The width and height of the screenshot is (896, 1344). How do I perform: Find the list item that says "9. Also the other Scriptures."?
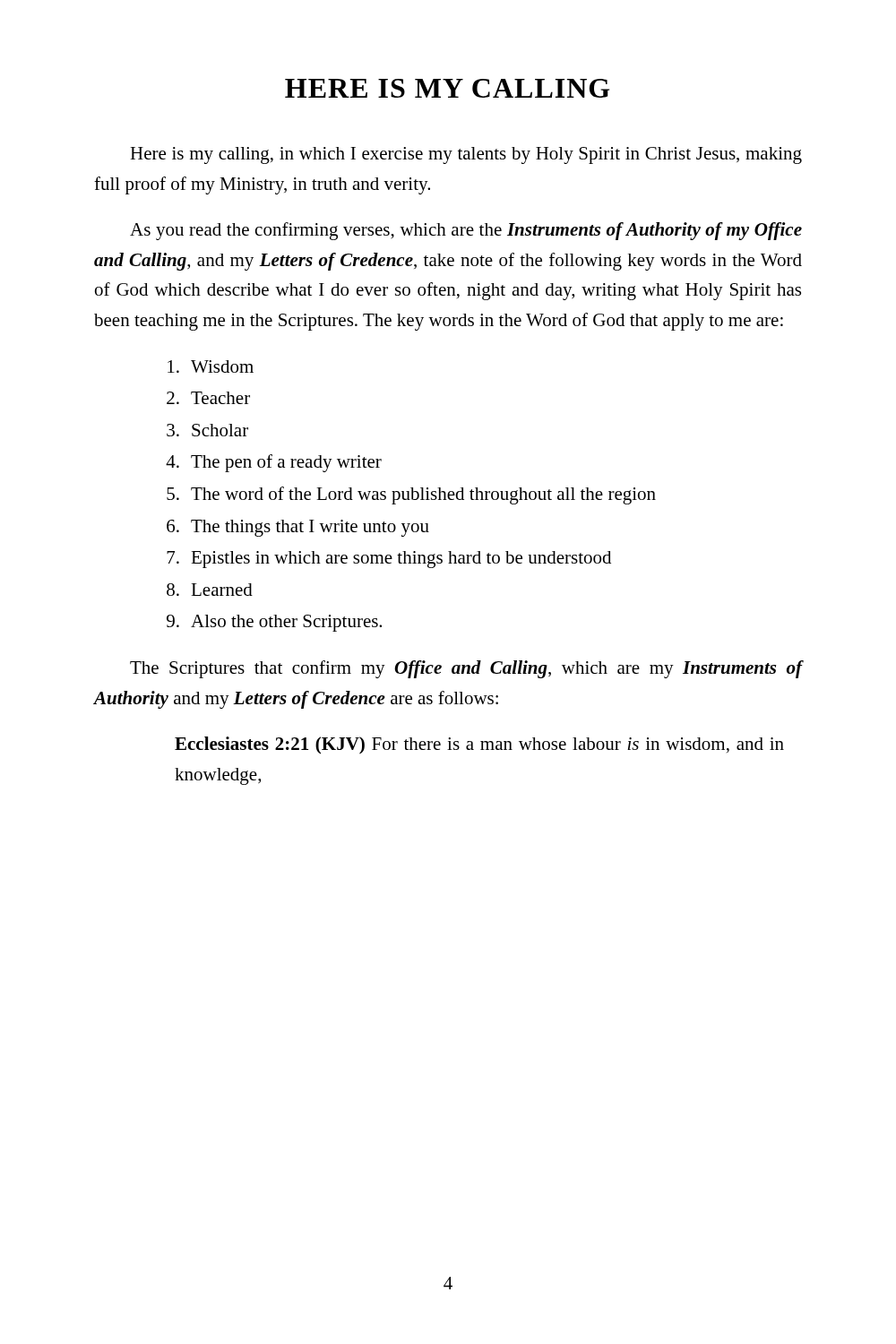[274, 623]
